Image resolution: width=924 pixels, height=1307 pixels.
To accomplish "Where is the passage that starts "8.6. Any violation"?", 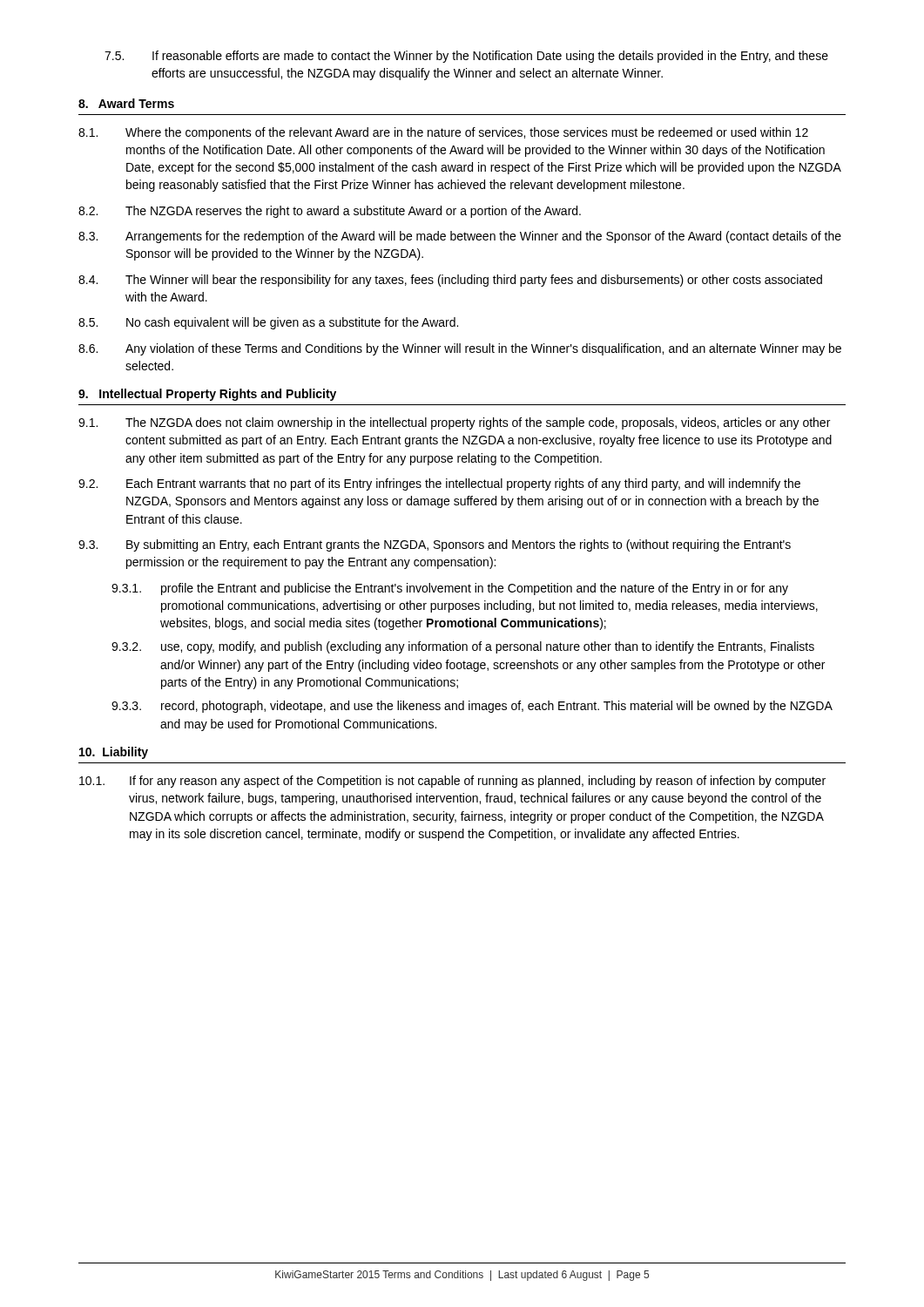I will 462,357.
